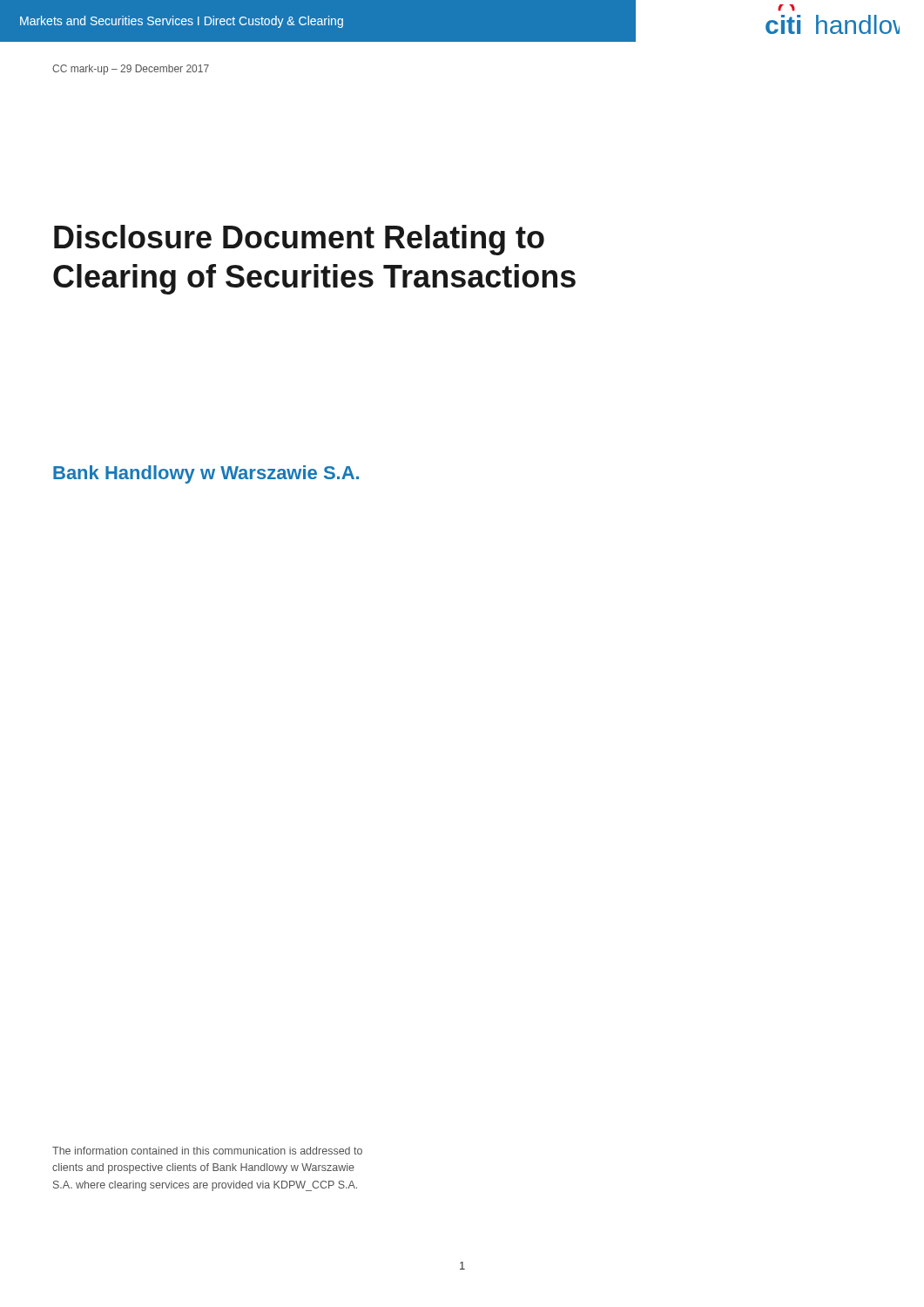924x1307 pixels.
Task: Find the element starting "CC mark-up – 29 December 2017"
Action: tap(131, 69)
